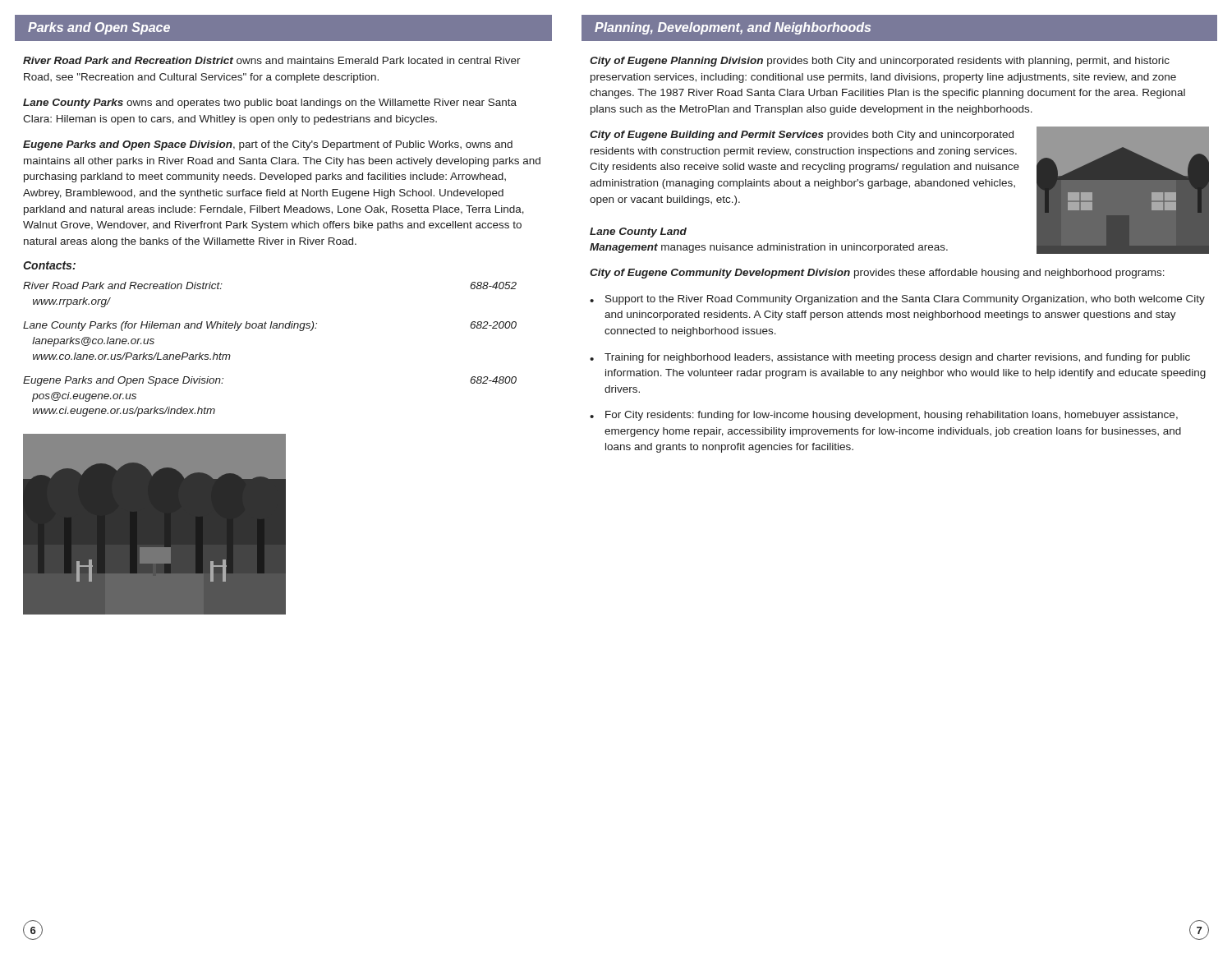Where is the passage that starts "City of Eugene Planning Division provides both"?

(888, 84)
